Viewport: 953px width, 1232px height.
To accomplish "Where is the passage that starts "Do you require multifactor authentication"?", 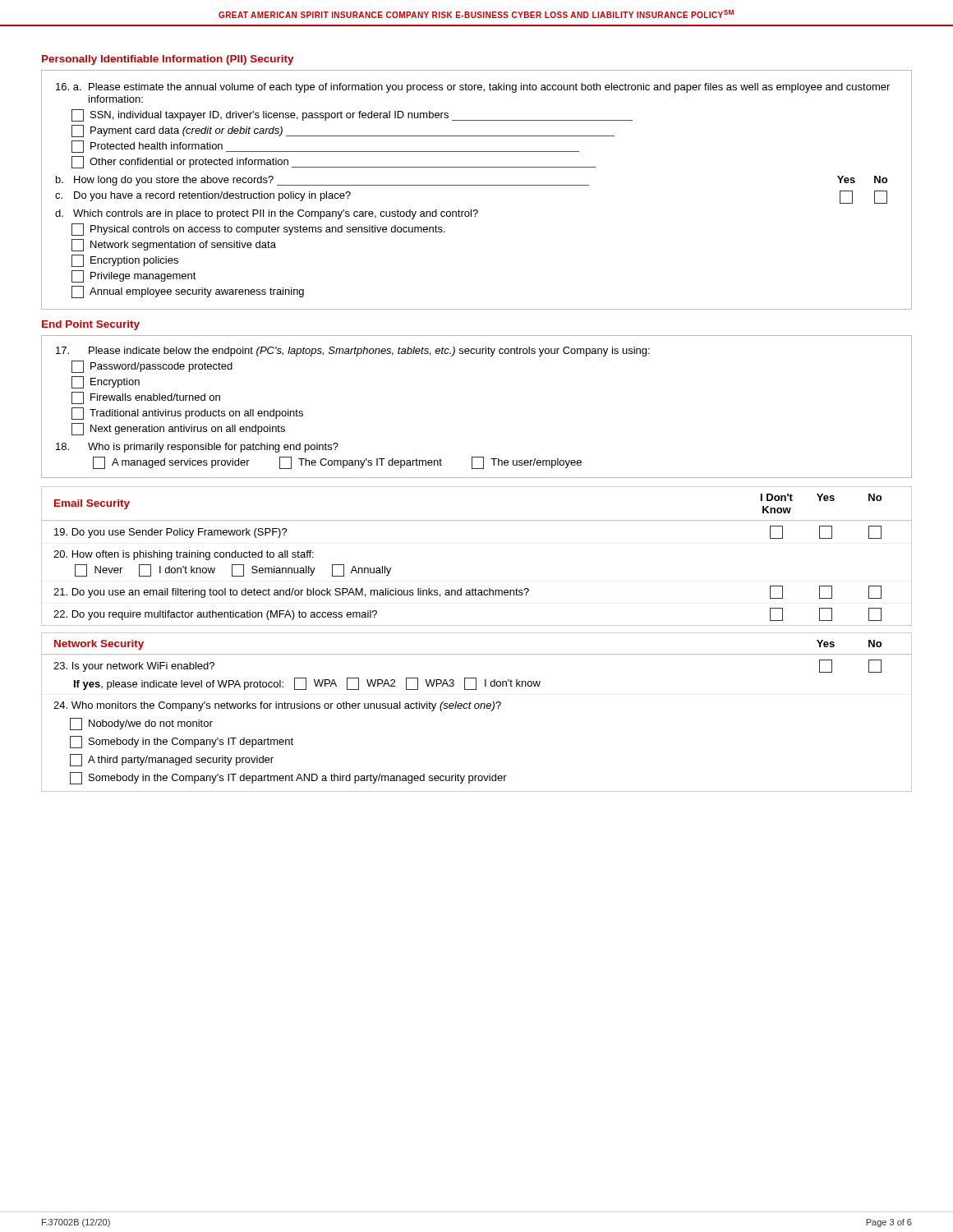I will point(476,614).
